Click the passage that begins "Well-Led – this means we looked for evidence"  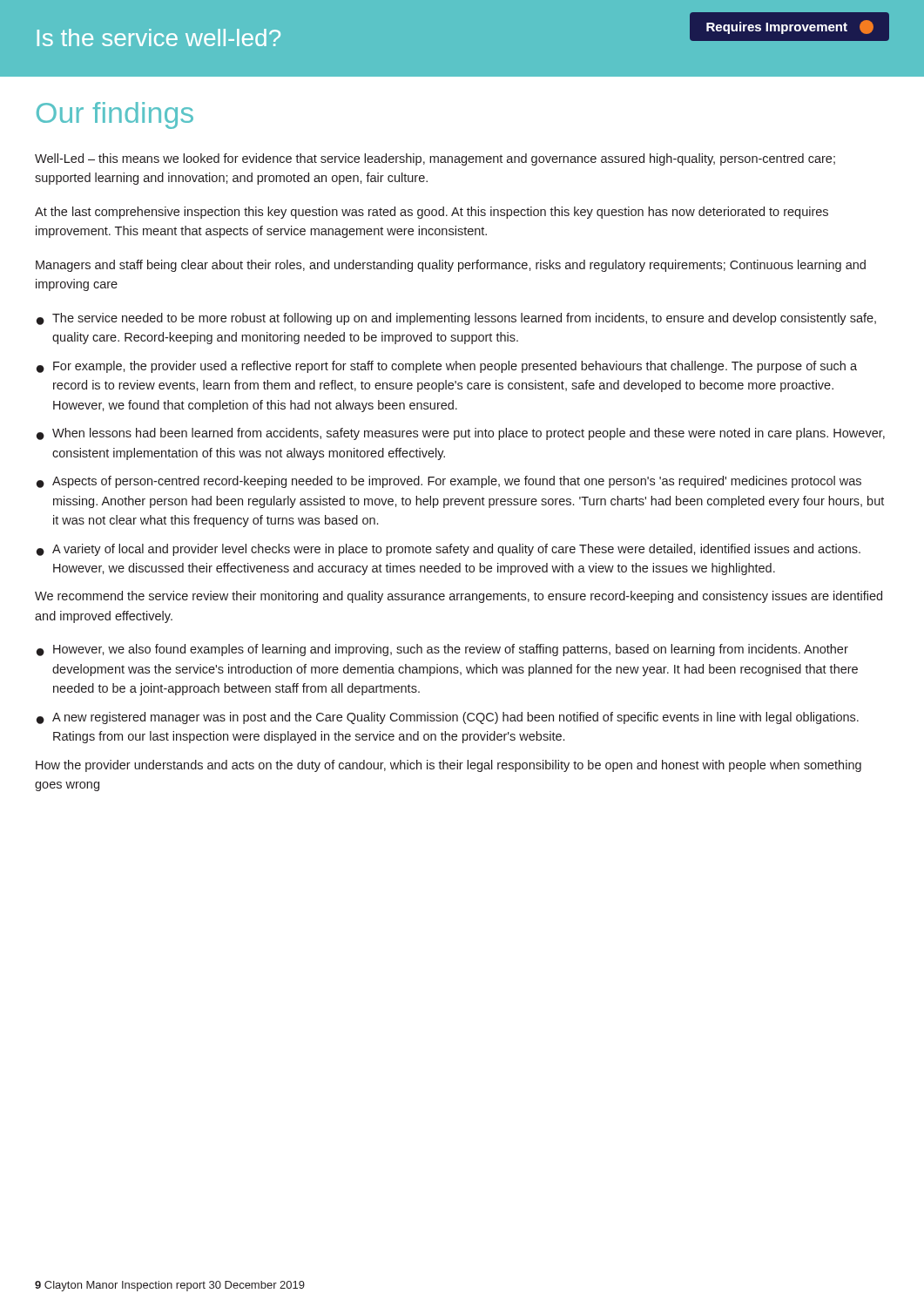(435, 168)
